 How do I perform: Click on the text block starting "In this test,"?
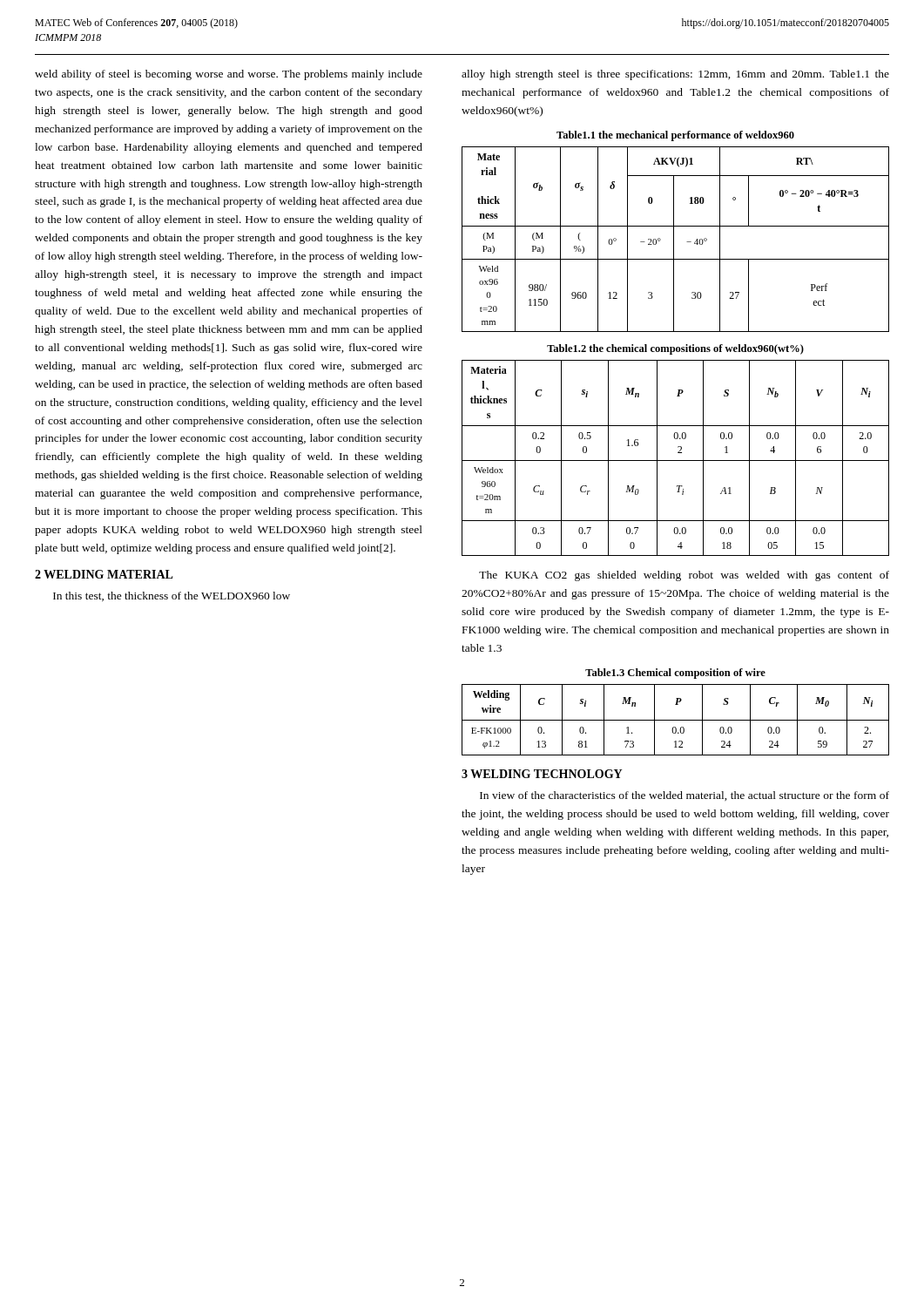229,596
